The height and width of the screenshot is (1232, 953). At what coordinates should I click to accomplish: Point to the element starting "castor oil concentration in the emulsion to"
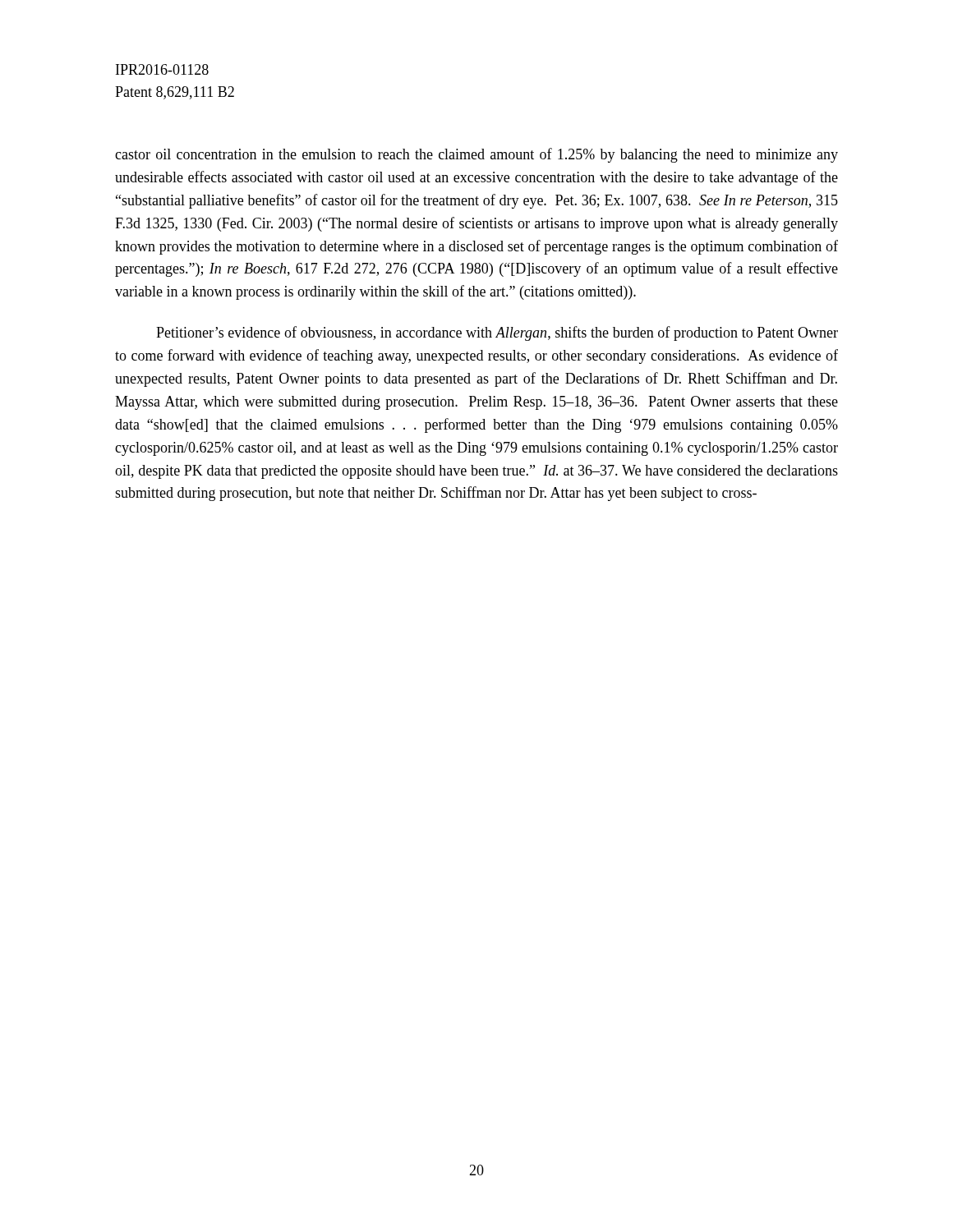pos(476,223)
